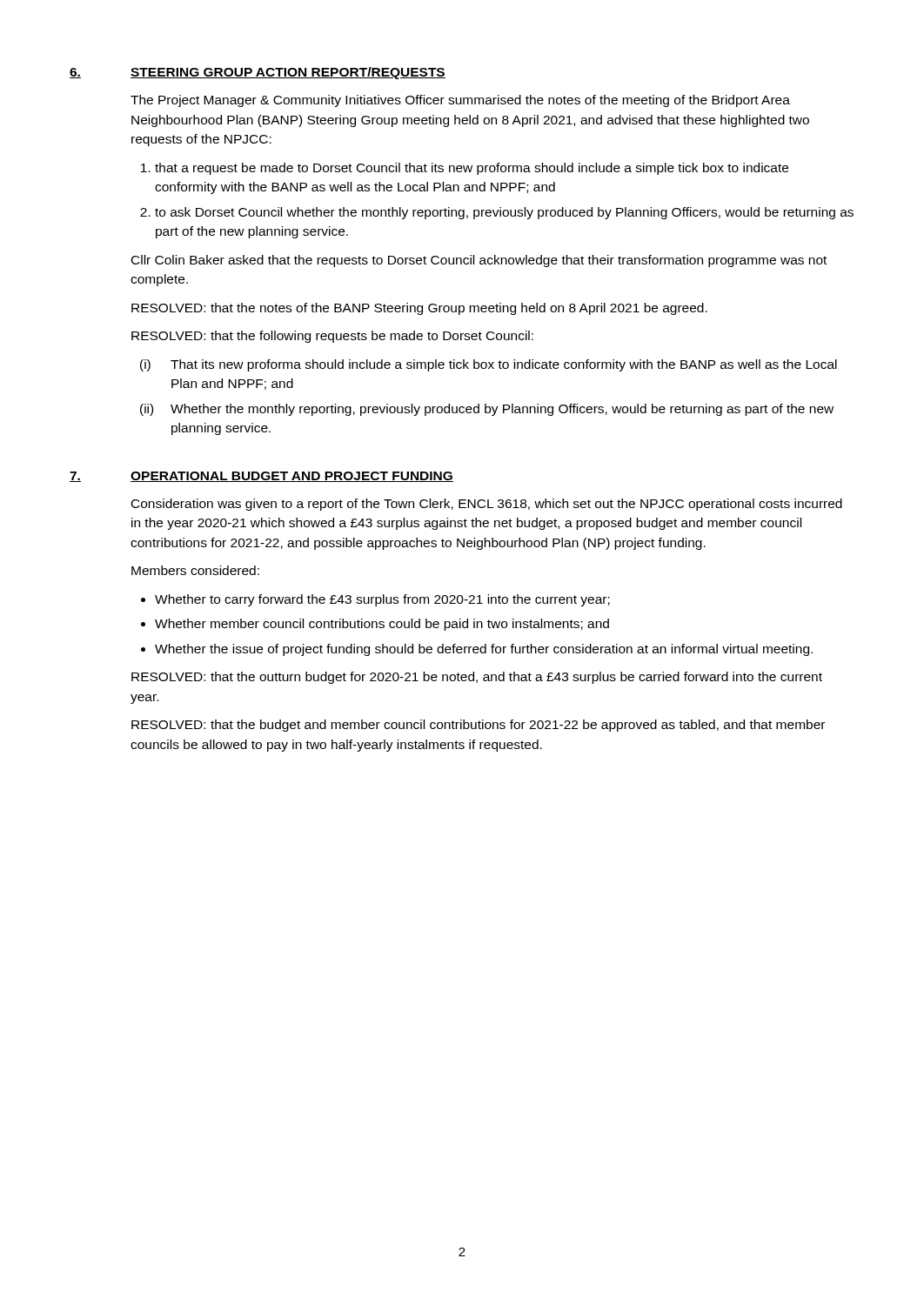The width and height of the screenshot is (924, 1305).
Task: Where is the passage that starts "Whether member council contributions could be paid"?
Action: [x=382, y=624]
